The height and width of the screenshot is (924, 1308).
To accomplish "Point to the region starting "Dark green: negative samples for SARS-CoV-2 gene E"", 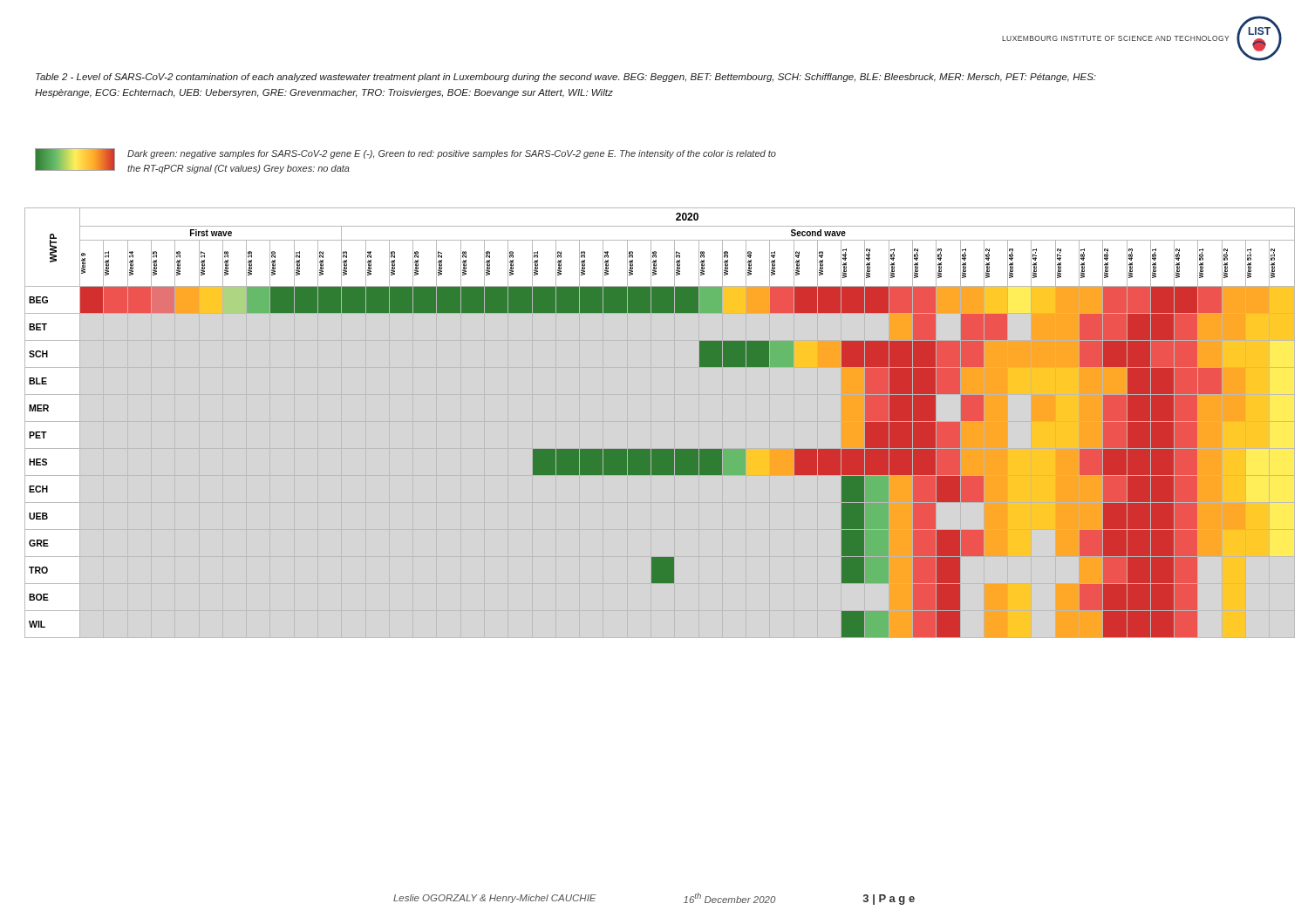I will (x=405, y=161).
